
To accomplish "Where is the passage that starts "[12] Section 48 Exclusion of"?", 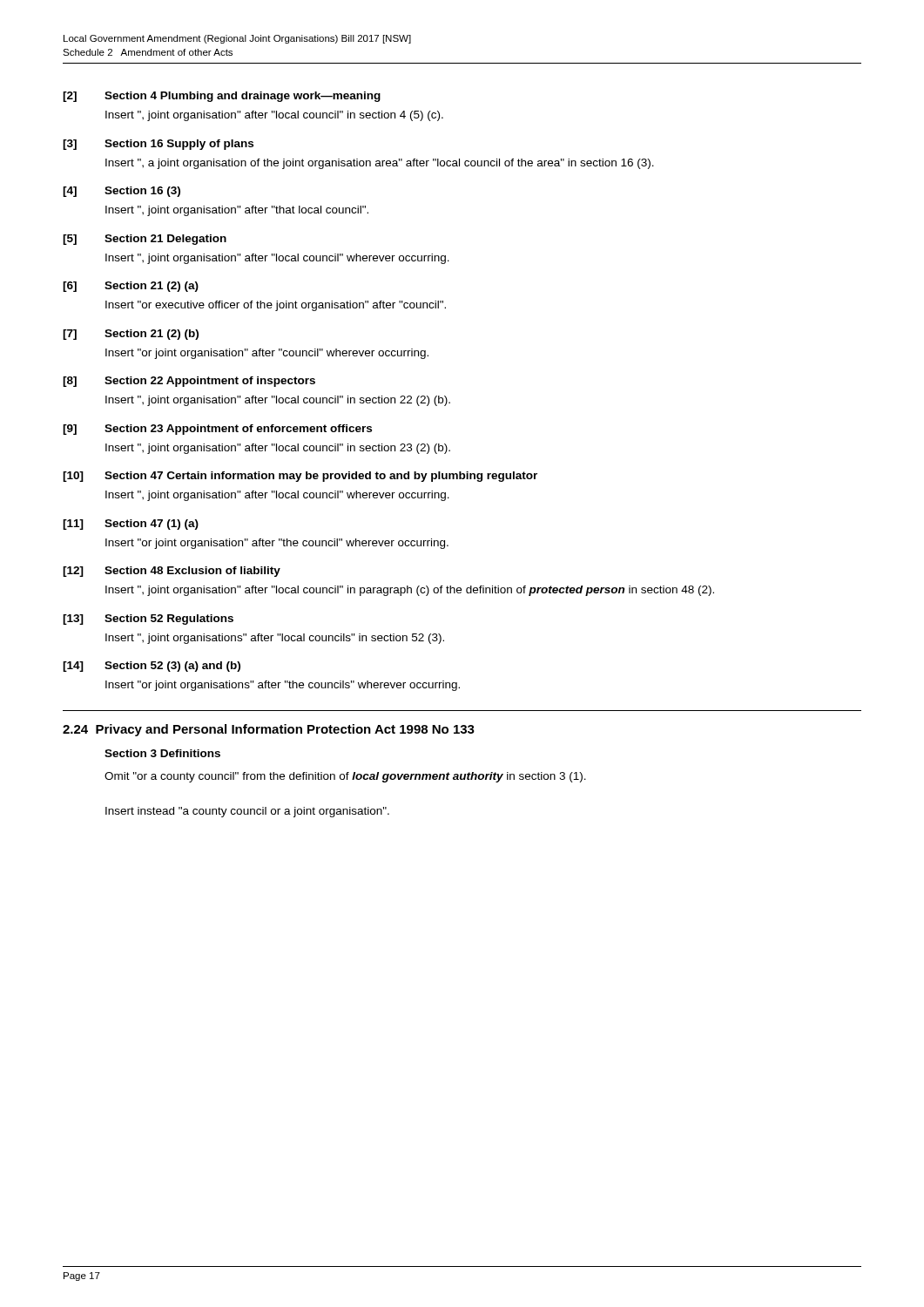I will coord(462,581).
